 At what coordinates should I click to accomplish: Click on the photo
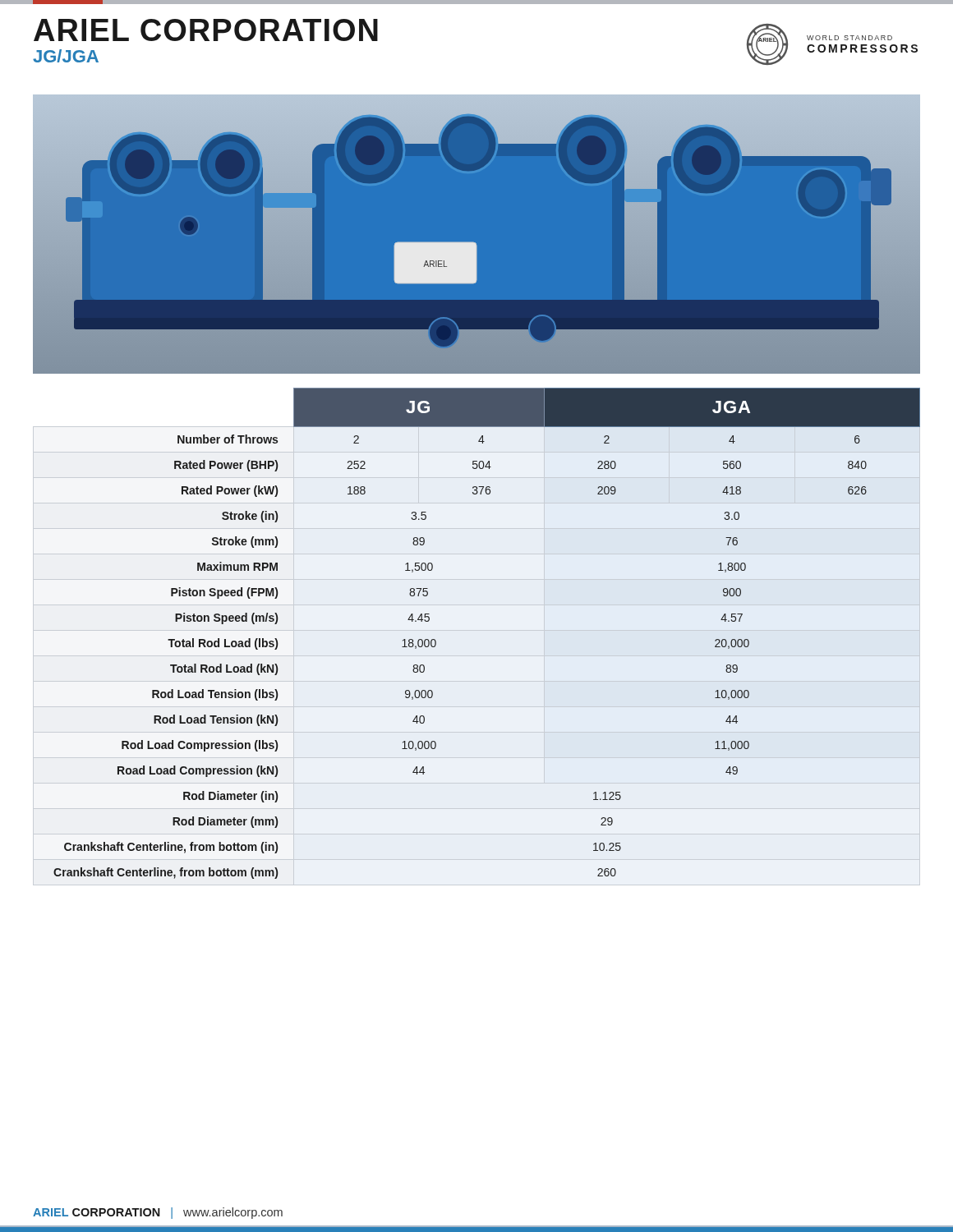(x=476, y=234)
